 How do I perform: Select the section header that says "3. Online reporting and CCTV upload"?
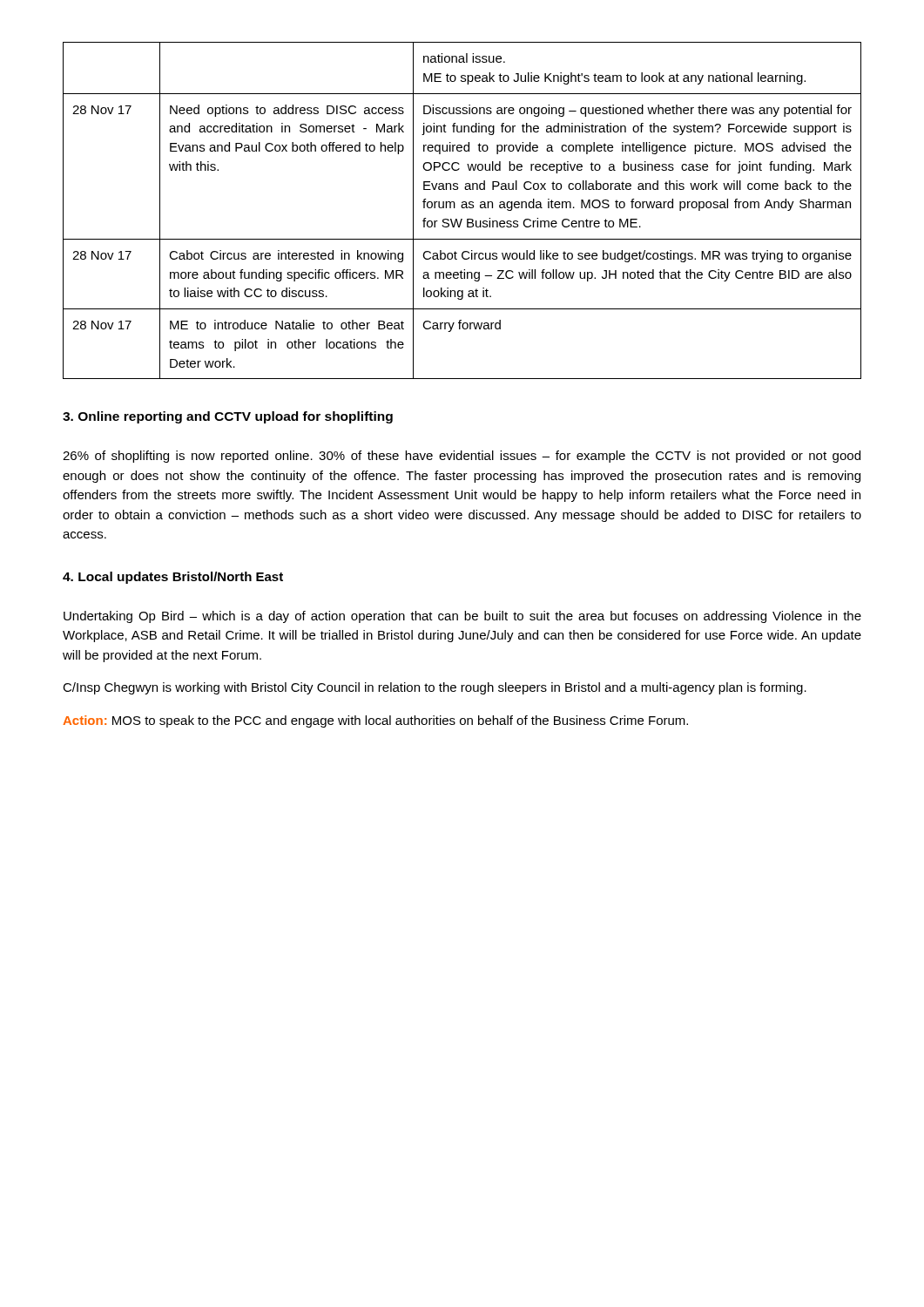(x=228, y=417)
